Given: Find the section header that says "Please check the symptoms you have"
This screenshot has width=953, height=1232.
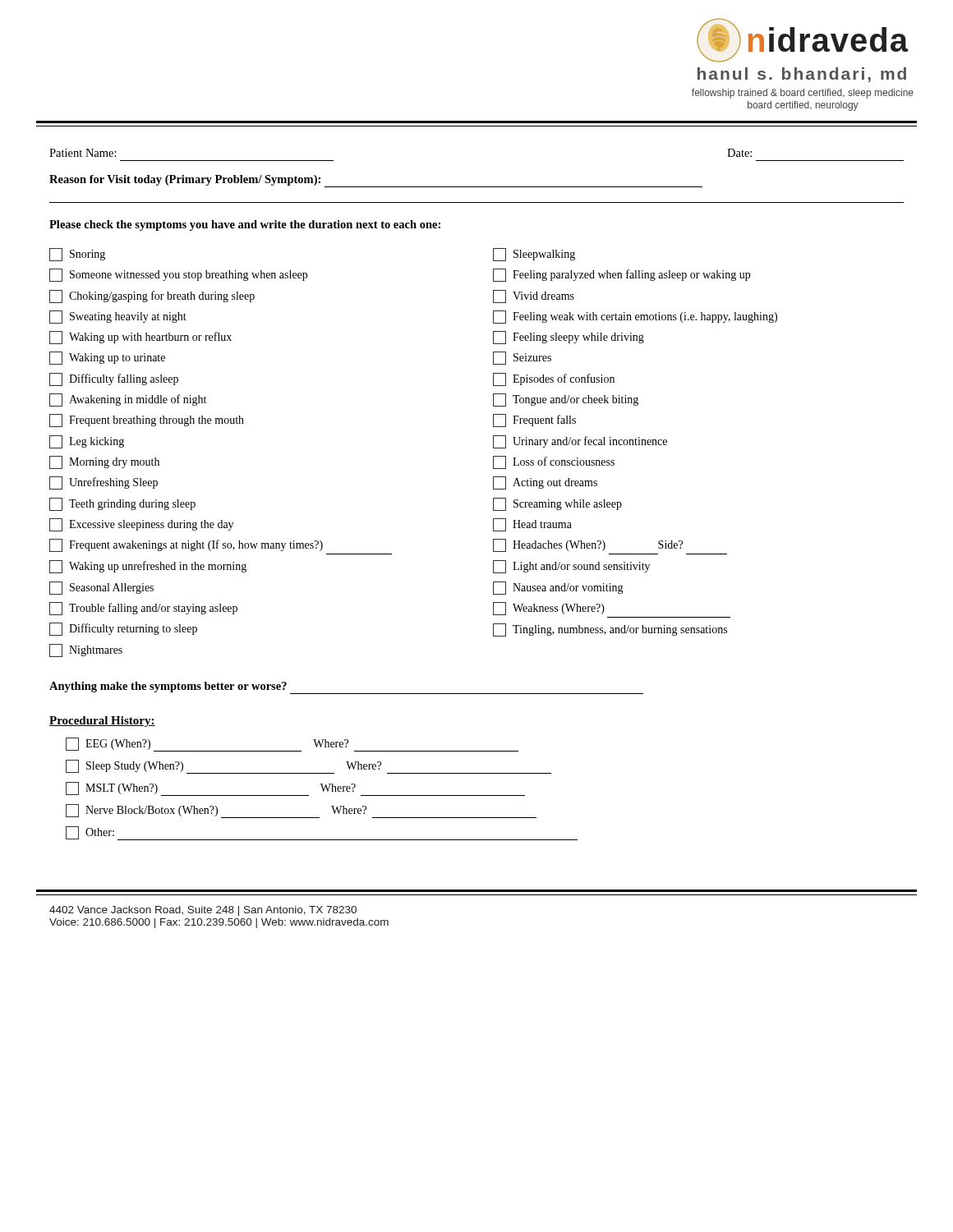Looking at the screenshot, I should (x=245, y=224).
